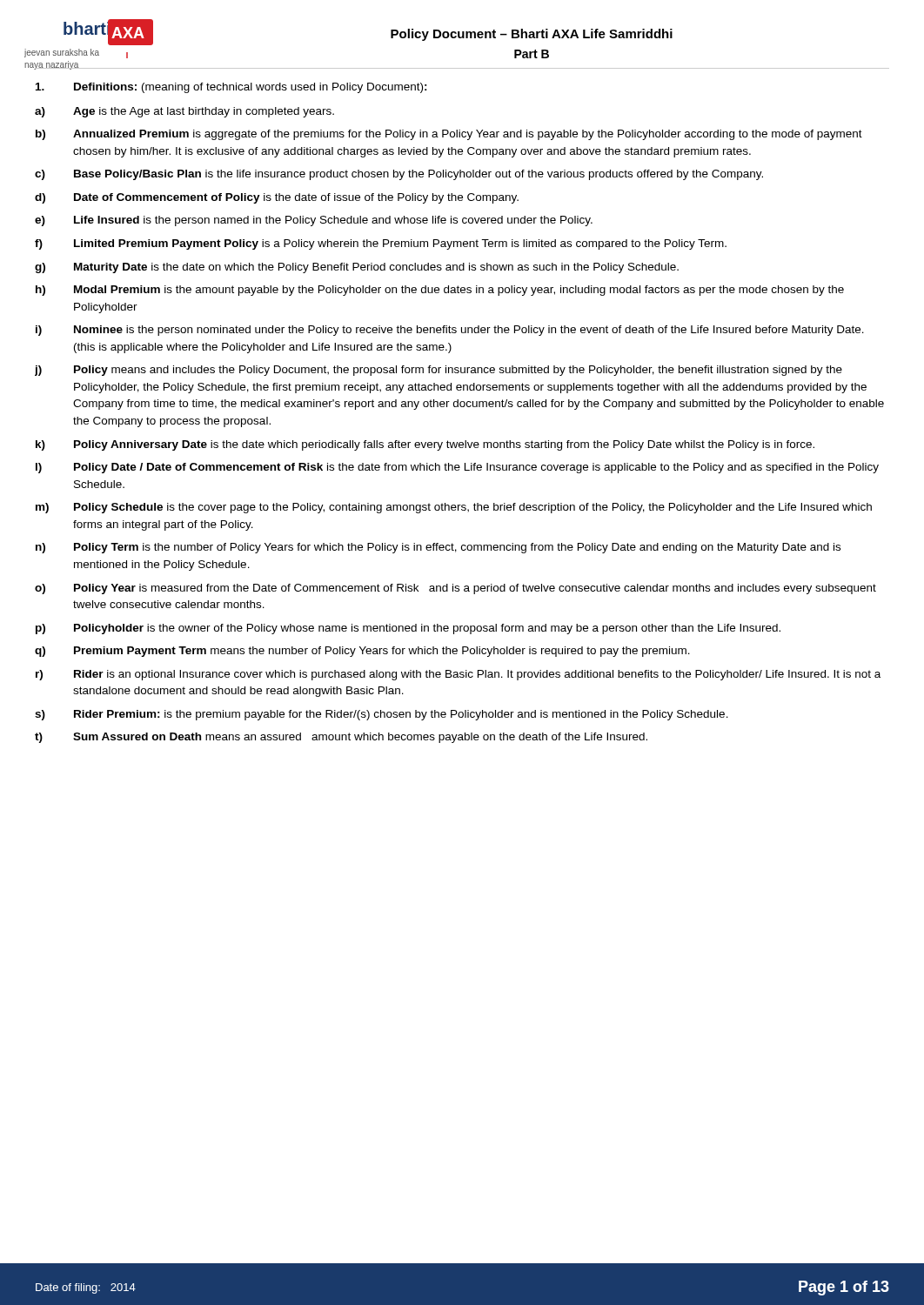
Task: Click on the block starting "f) Limited Premium Payment Policy is a"
Action: (x=462, y=243)
